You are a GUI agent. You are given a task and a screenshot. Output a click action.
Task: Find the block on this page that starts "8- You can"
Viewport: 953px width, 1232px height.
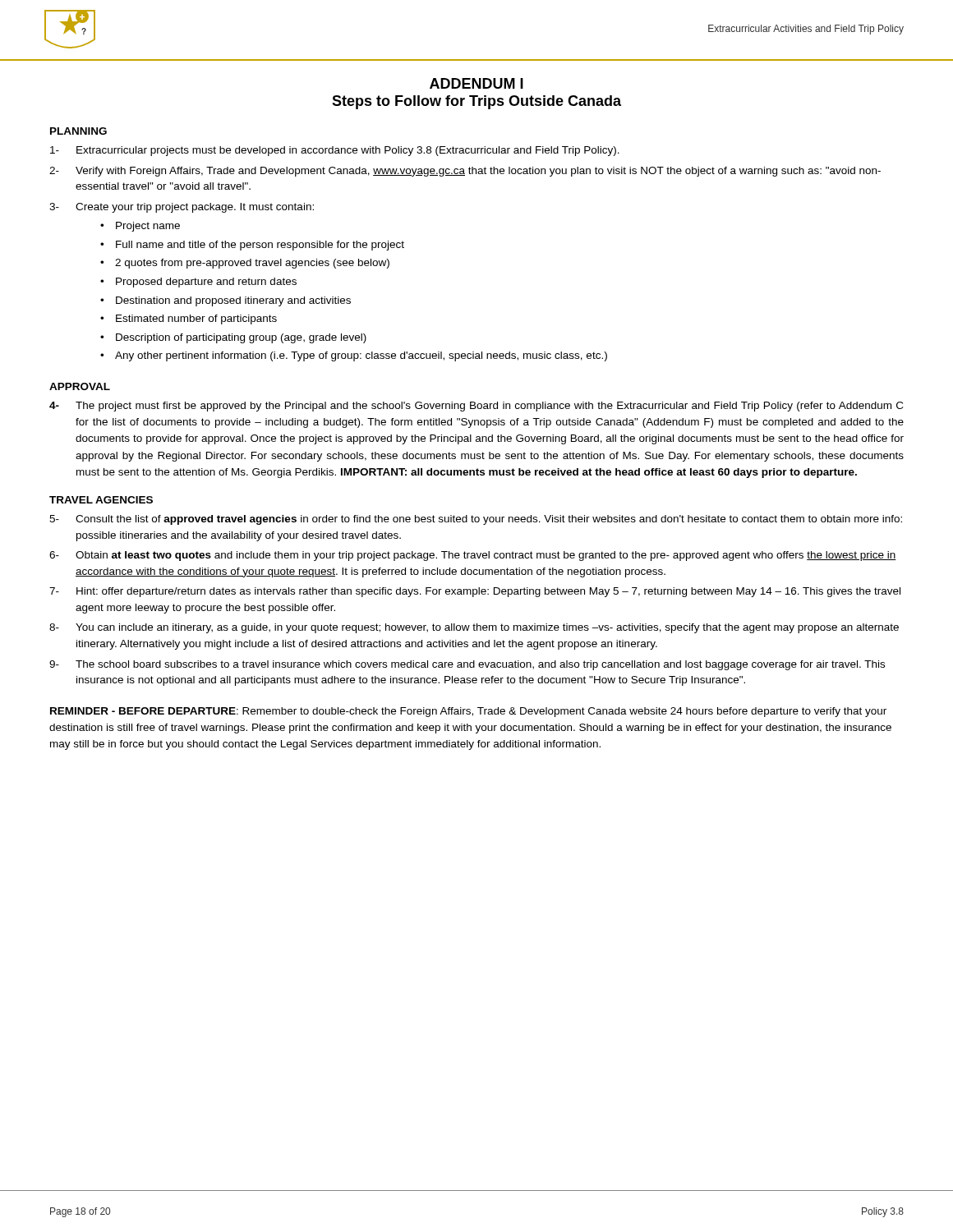(x=476, y=636)
